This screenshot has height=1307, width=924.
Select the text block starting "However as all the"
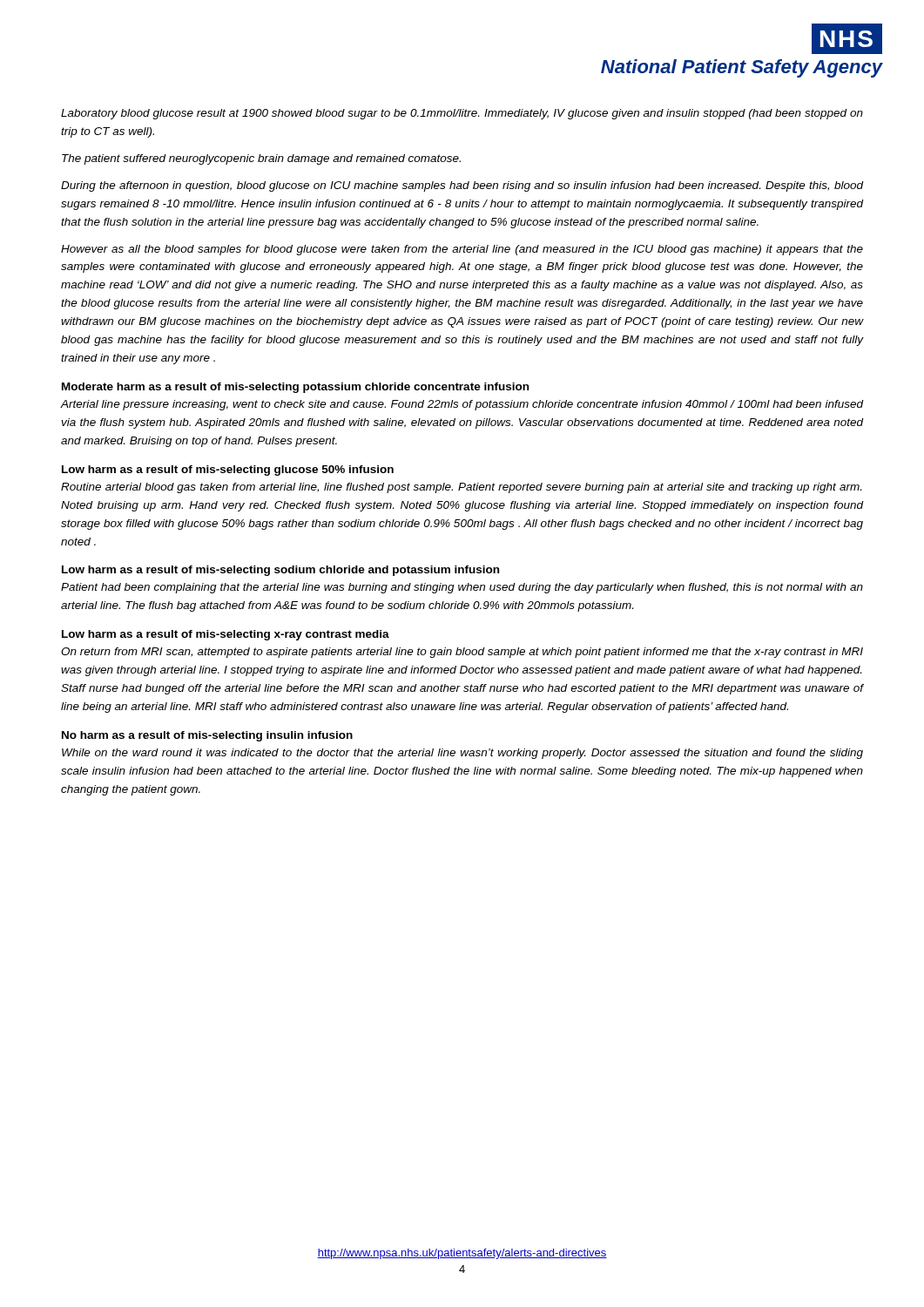point(462,303)
